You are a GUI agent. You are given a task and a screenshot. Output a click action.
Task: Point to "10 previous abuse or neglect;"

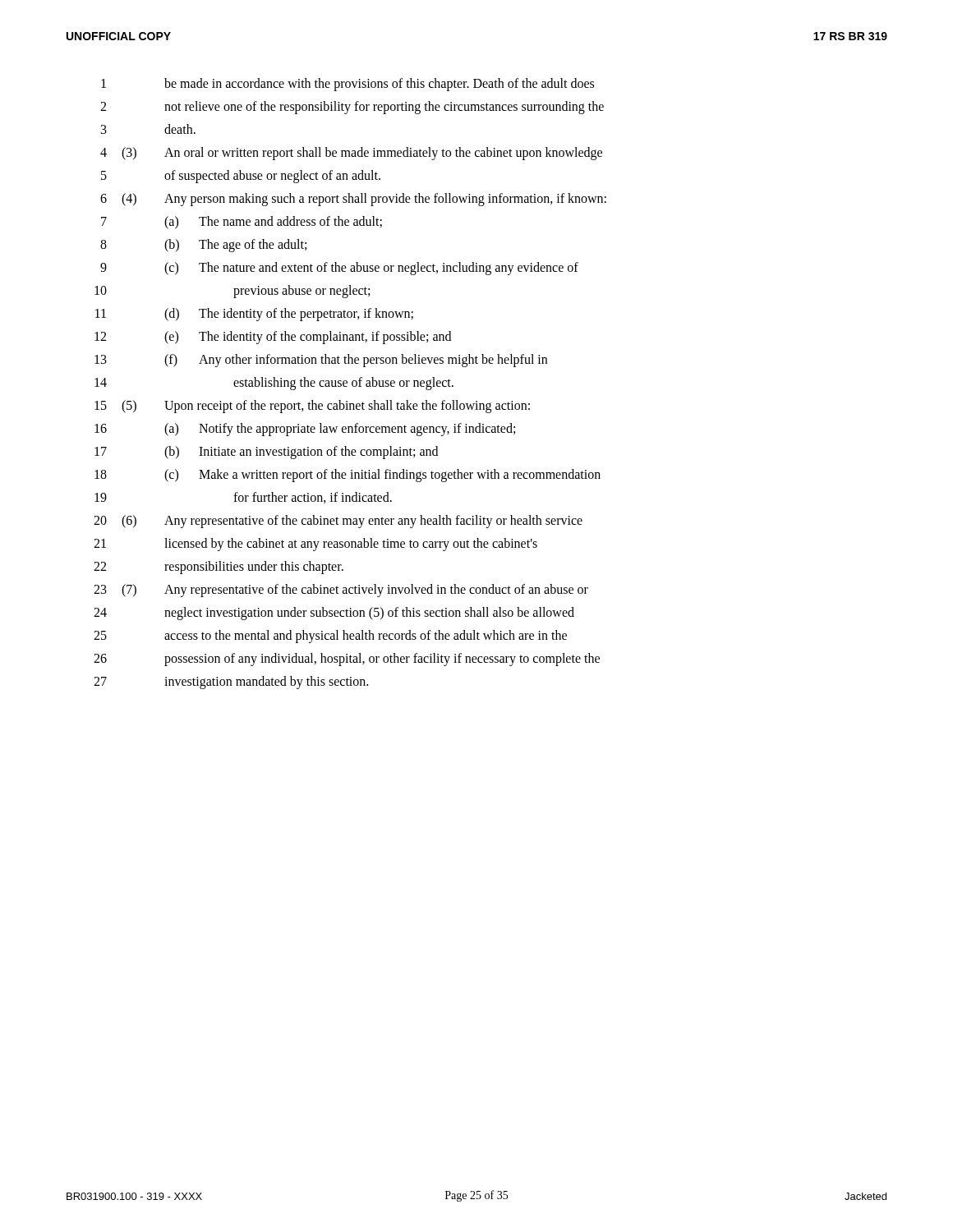[232, 292]
